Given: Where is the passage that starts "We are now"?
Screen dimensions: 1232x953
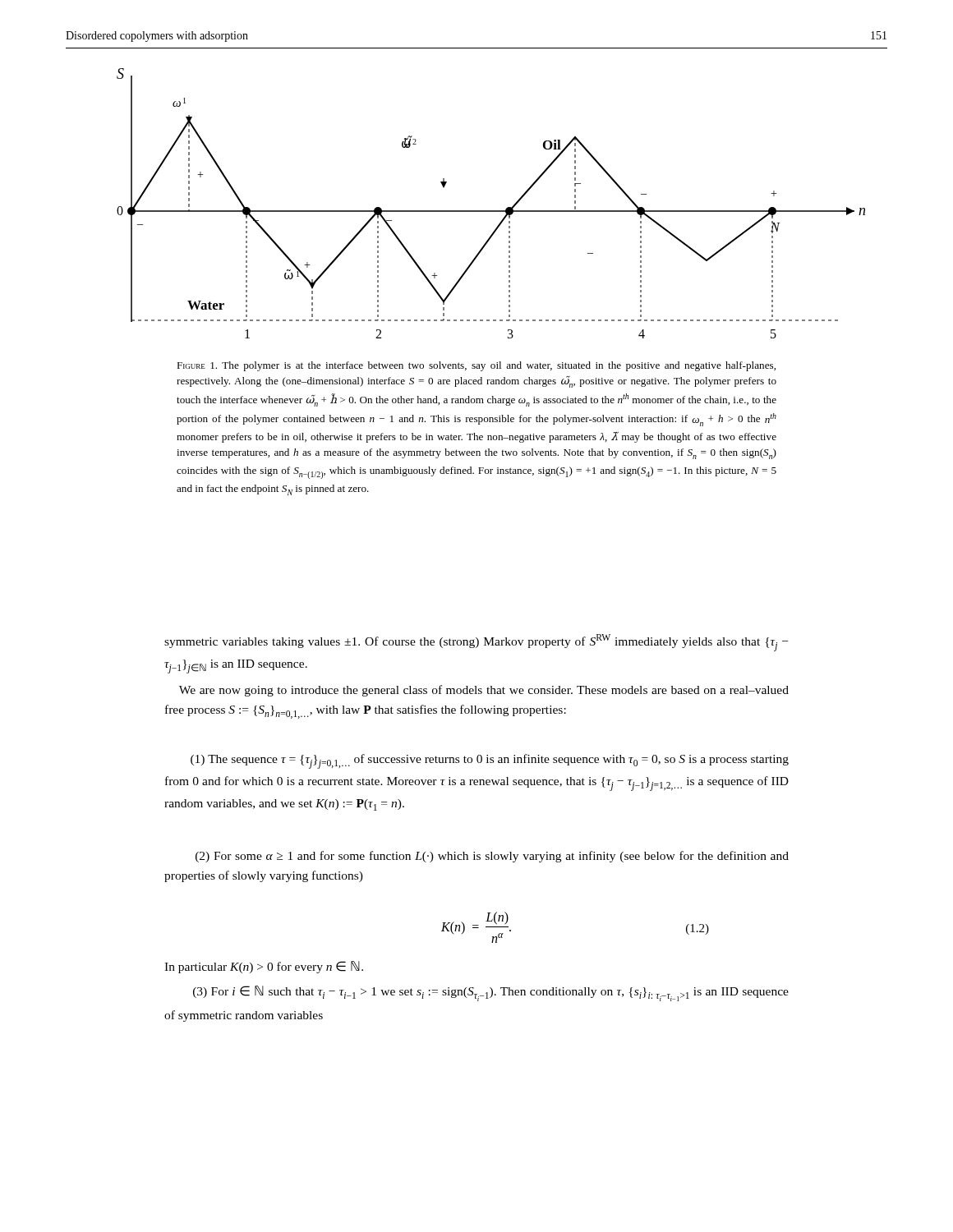Looking at the screenshot, I should click(x=476, y=701).
